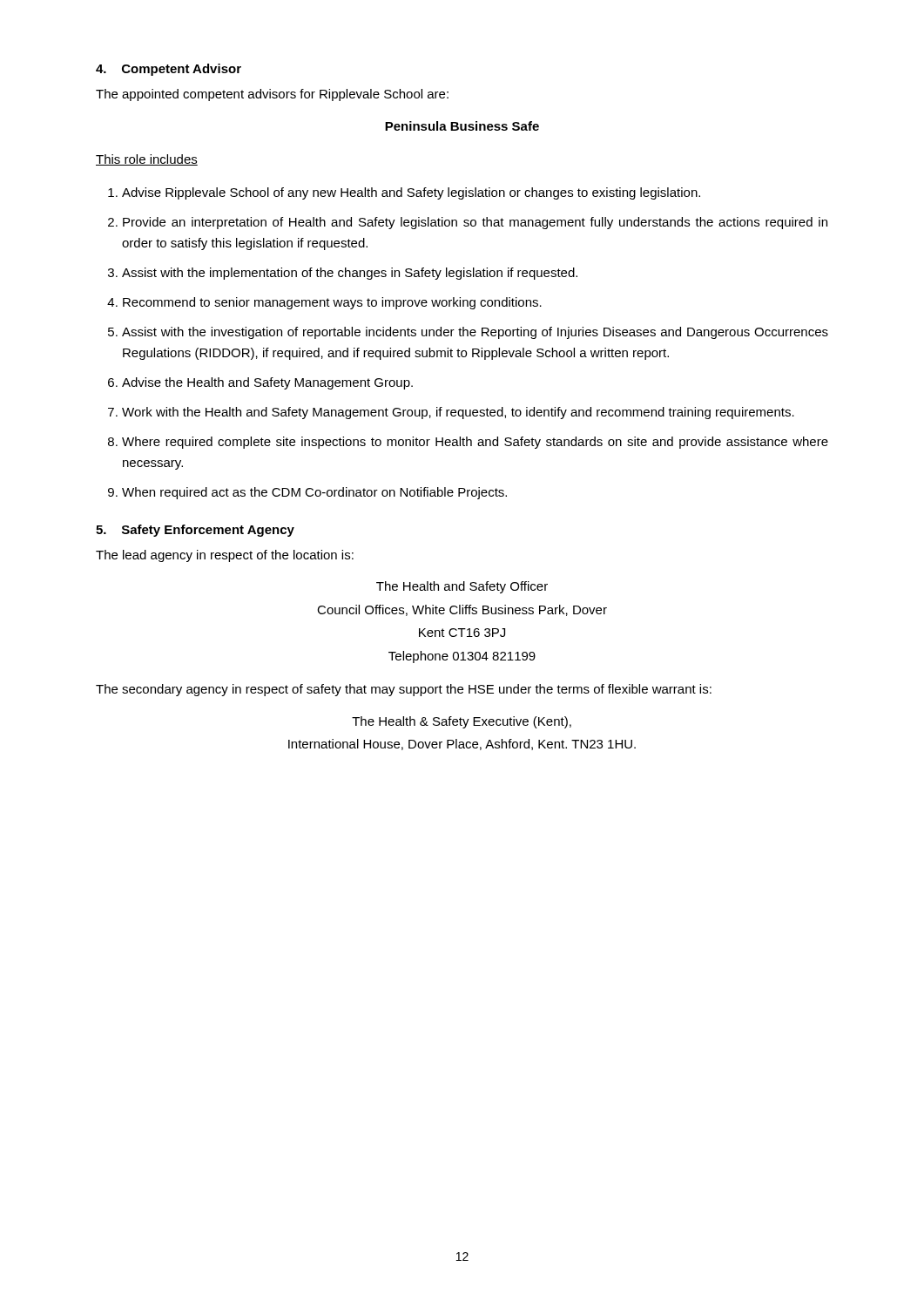Point to the block beginning "The Health & Safety"
The image size is (924, 1307).
click(x=462, y=721)
